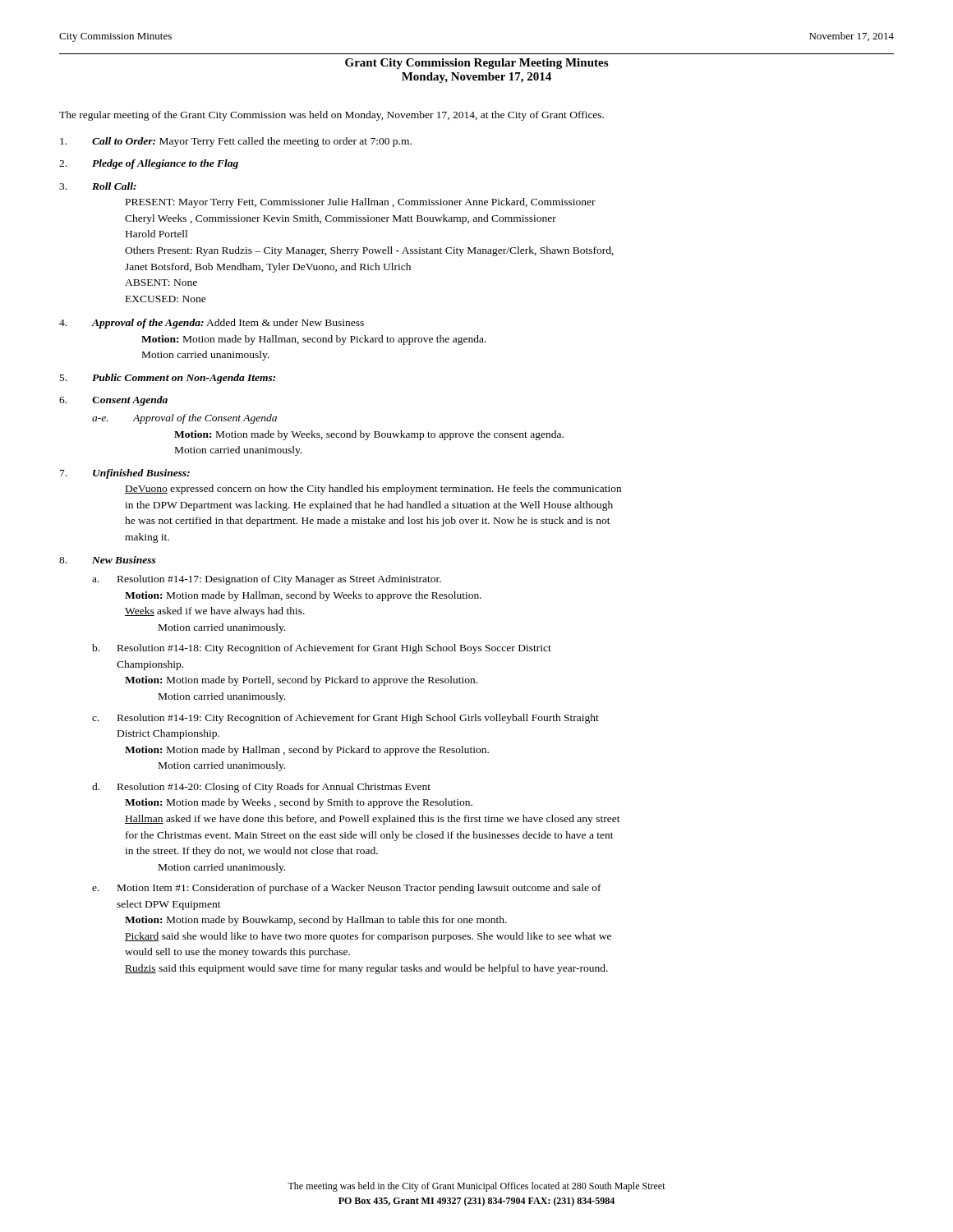Click on the text block starting "Grant City Commission Regular Meeting Minutes Monday, November"
This screenshot has height=1232, width=953.
(x=476, y=70)
